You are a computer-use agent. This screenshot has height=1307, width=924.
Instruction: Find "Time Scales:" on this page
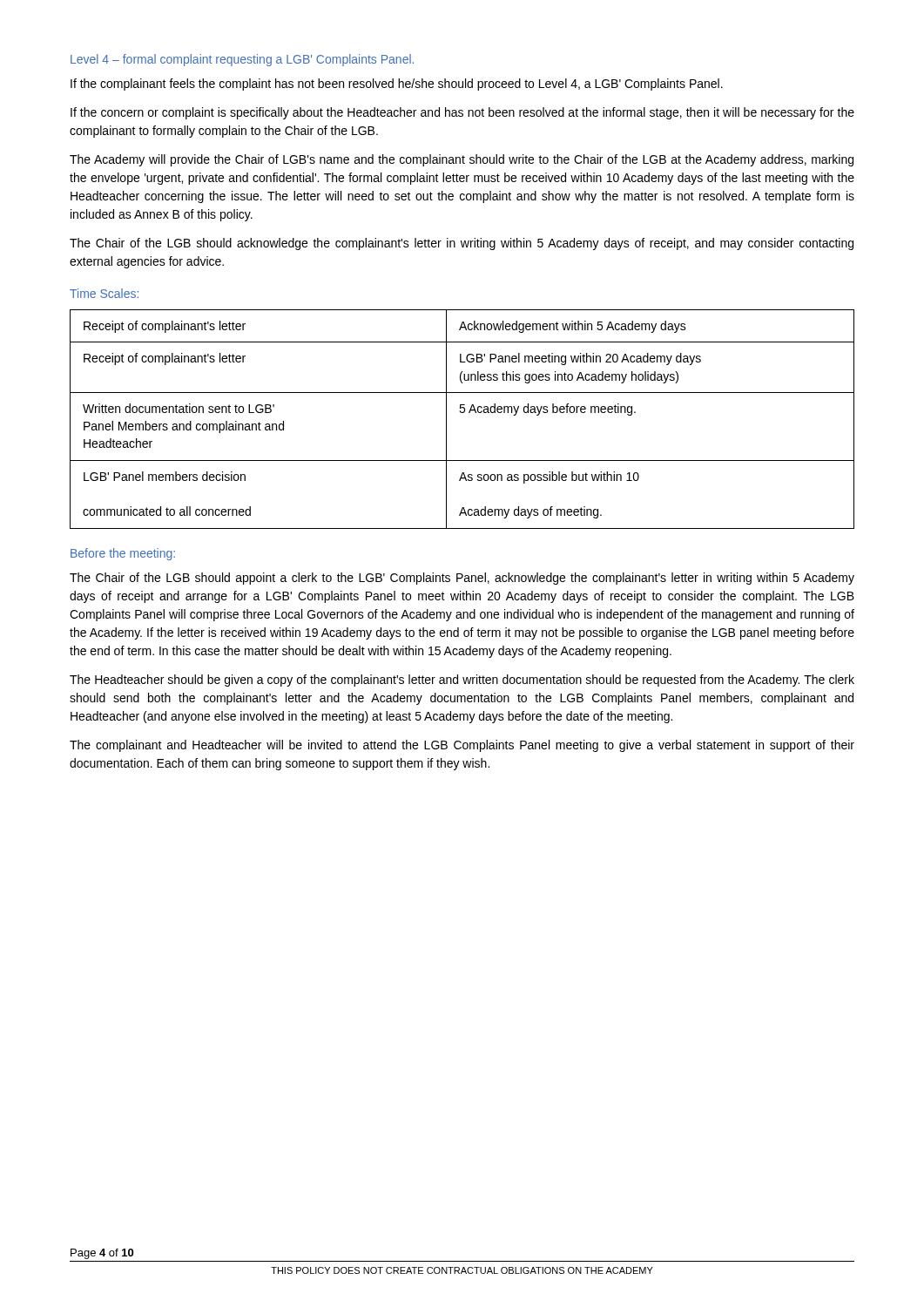[x=105, y=294]
